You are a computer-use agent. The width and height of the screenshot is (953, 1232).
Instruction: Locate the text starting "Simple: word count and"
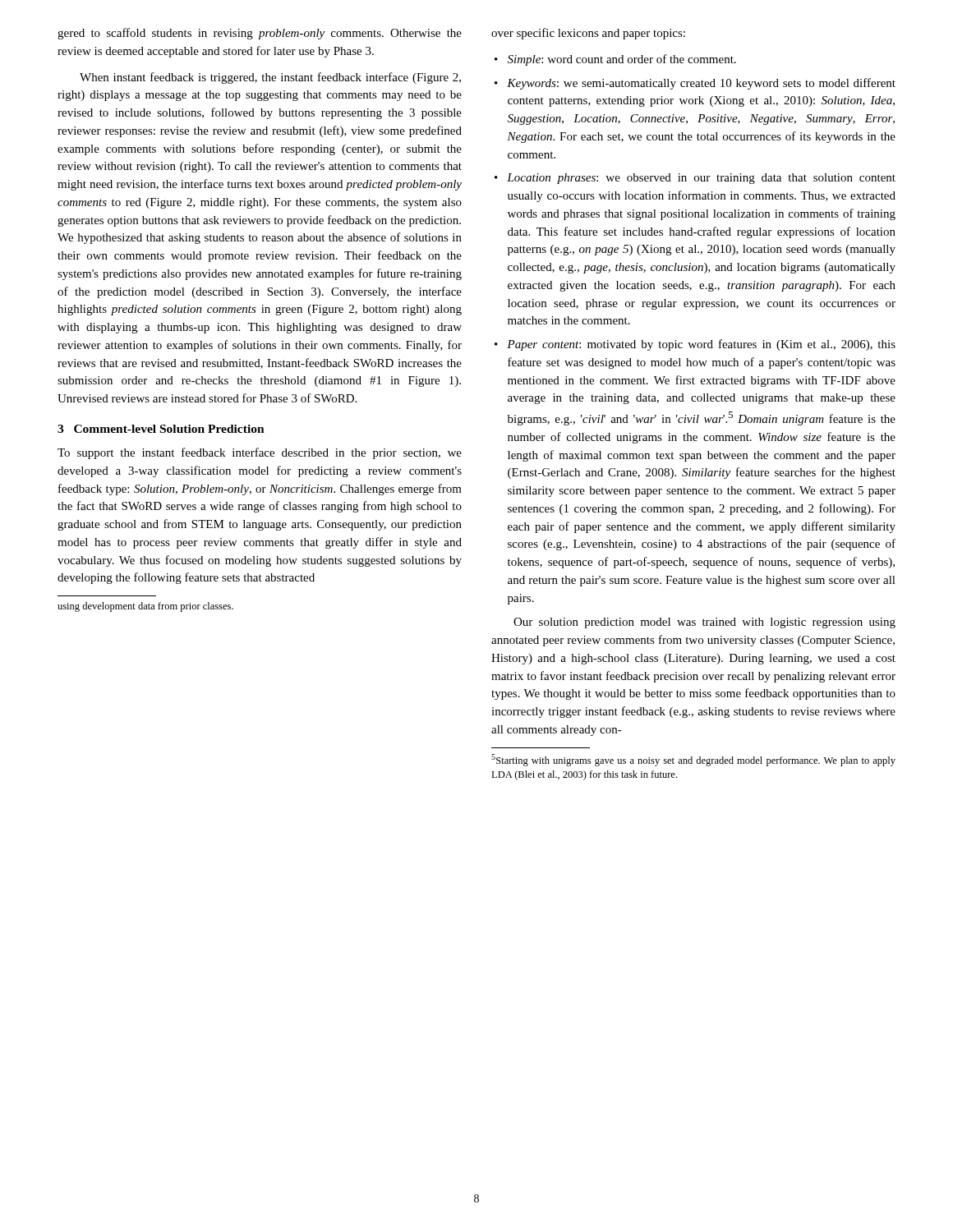(622, 59)
